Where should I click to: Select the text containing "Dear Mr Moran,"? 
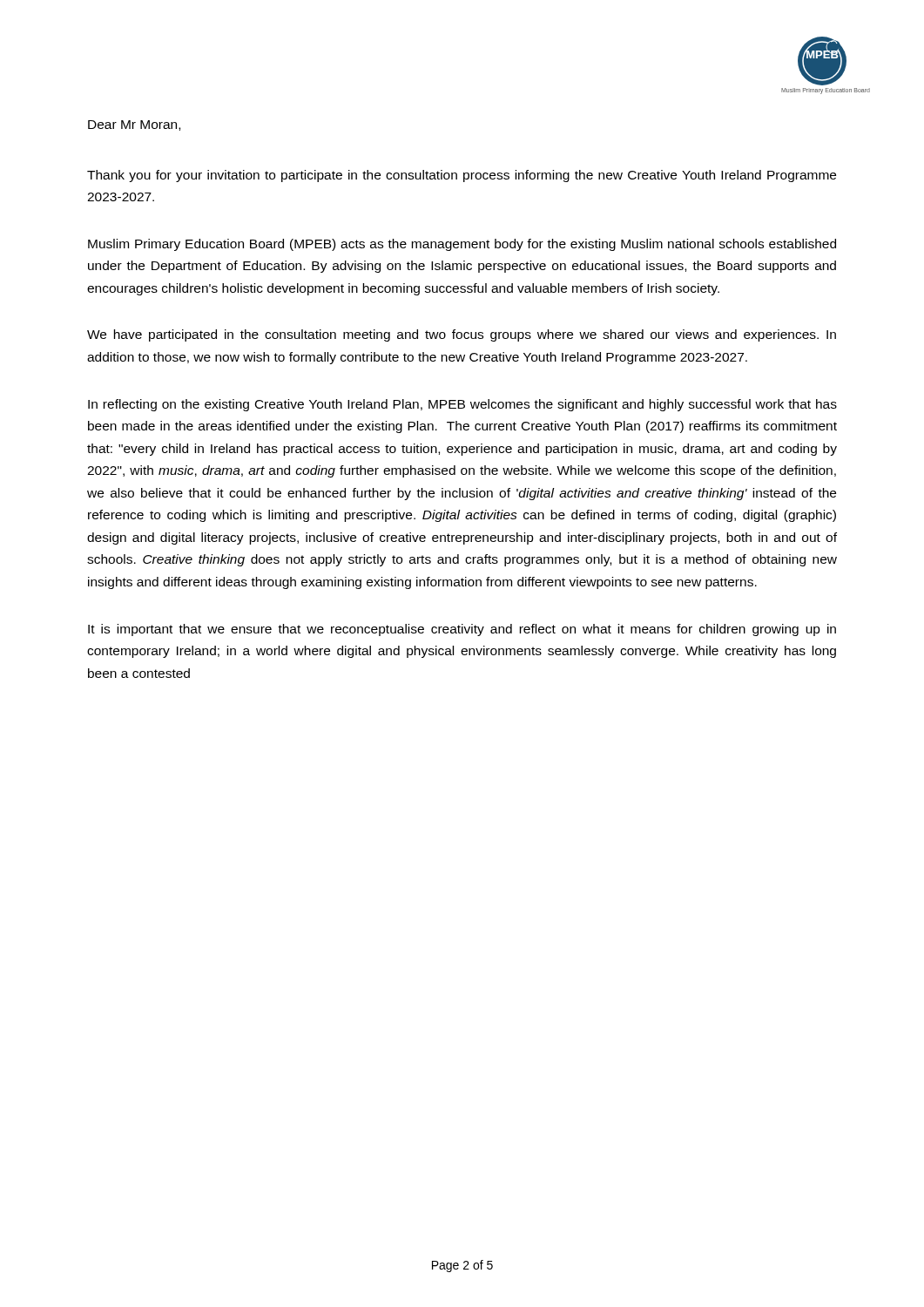134,124
